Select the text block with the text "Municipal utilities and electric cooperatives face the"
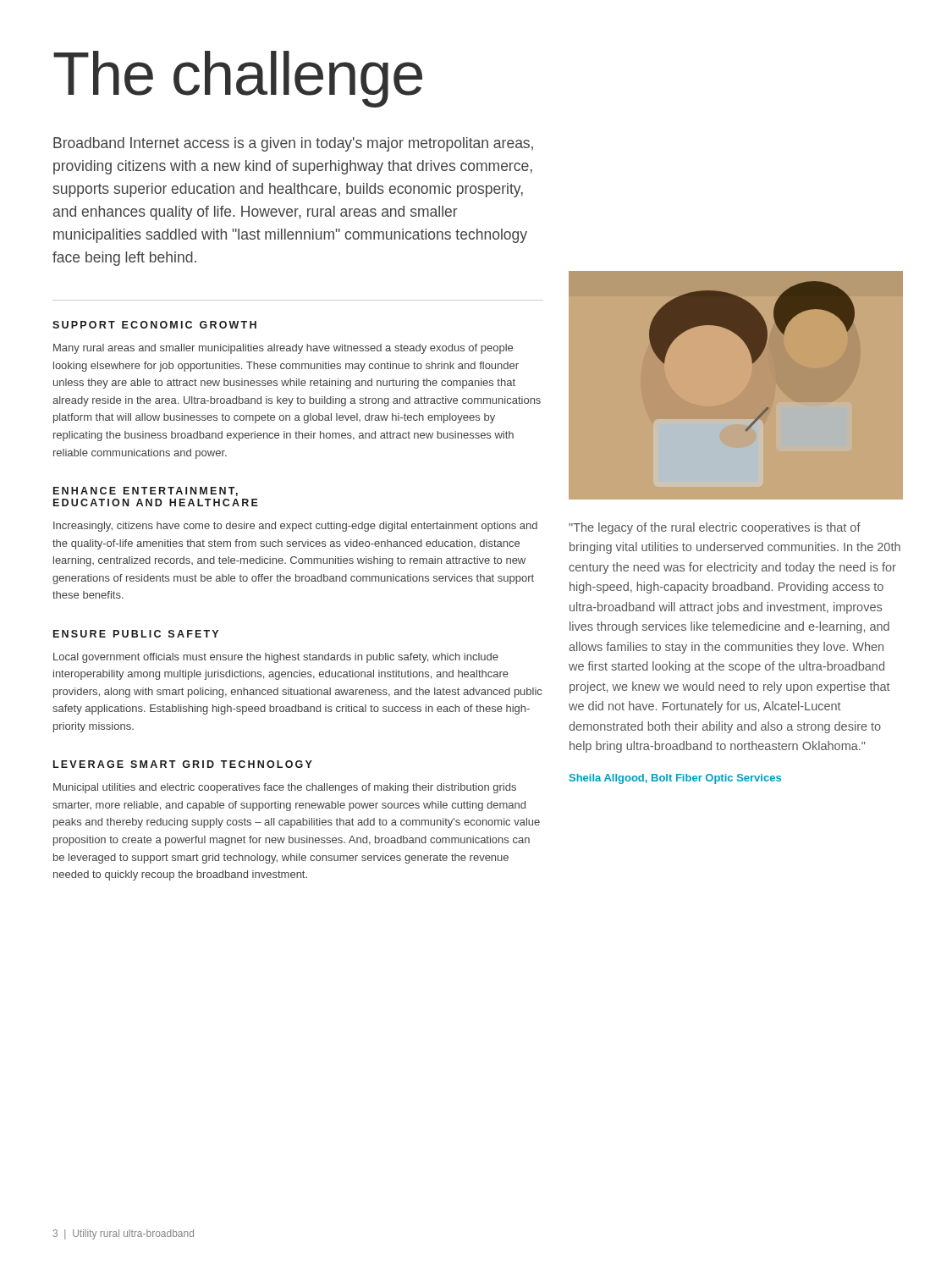The image size is (952, 1270). 296,831
